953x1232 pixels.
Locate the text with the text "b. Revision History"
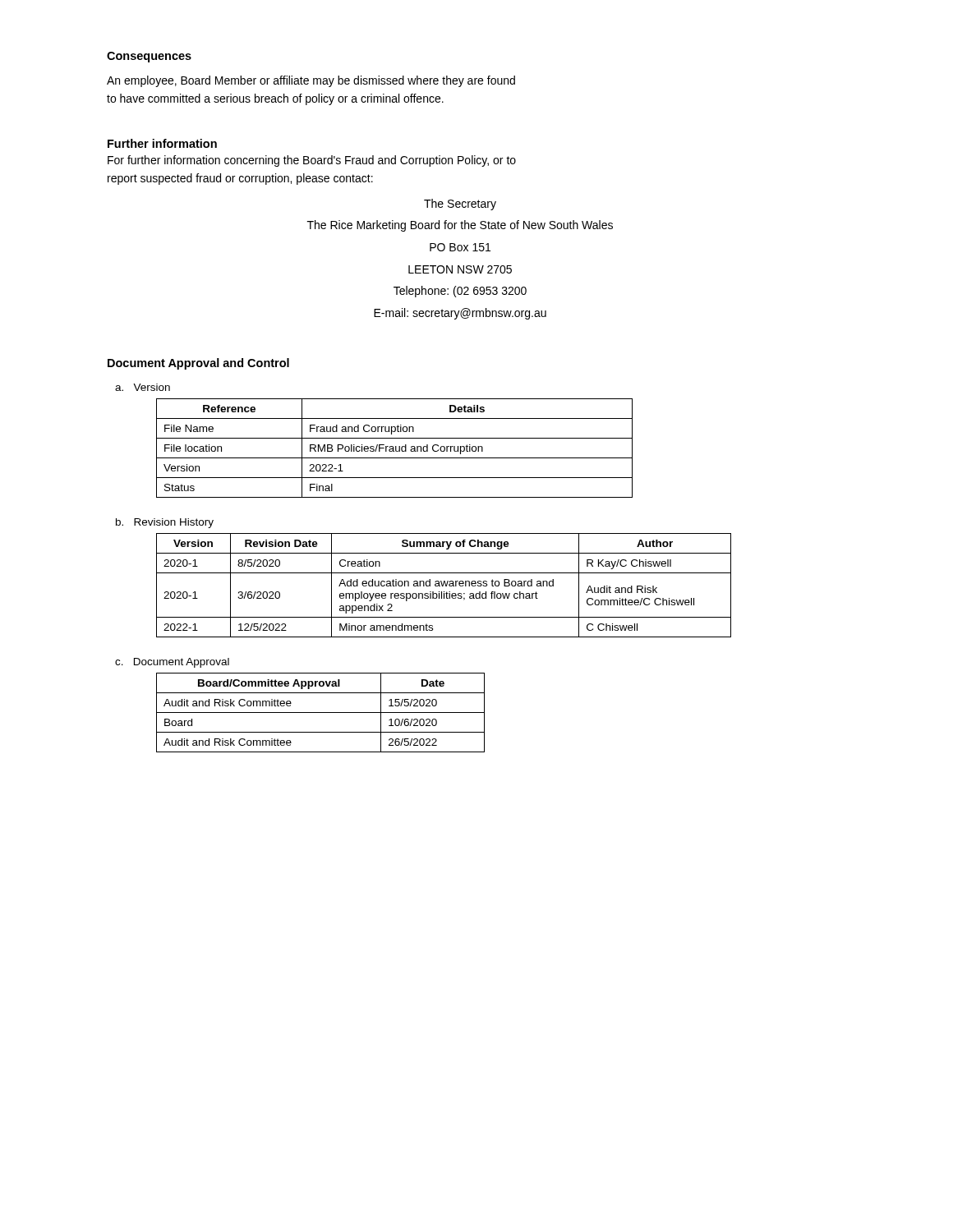pos(164,522)
